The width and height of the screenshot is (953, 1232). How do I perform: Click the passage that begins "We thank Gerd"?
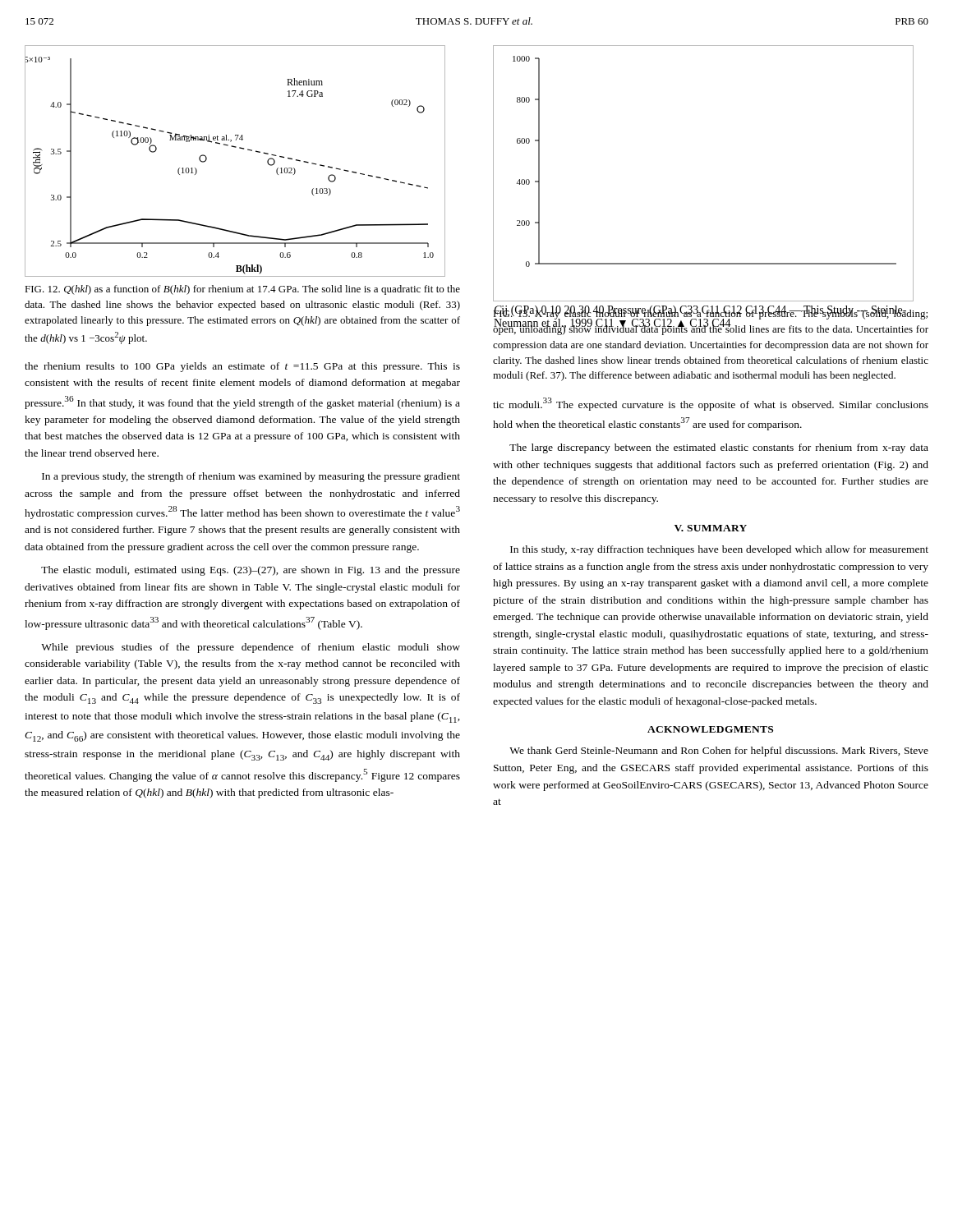point(711,777)
